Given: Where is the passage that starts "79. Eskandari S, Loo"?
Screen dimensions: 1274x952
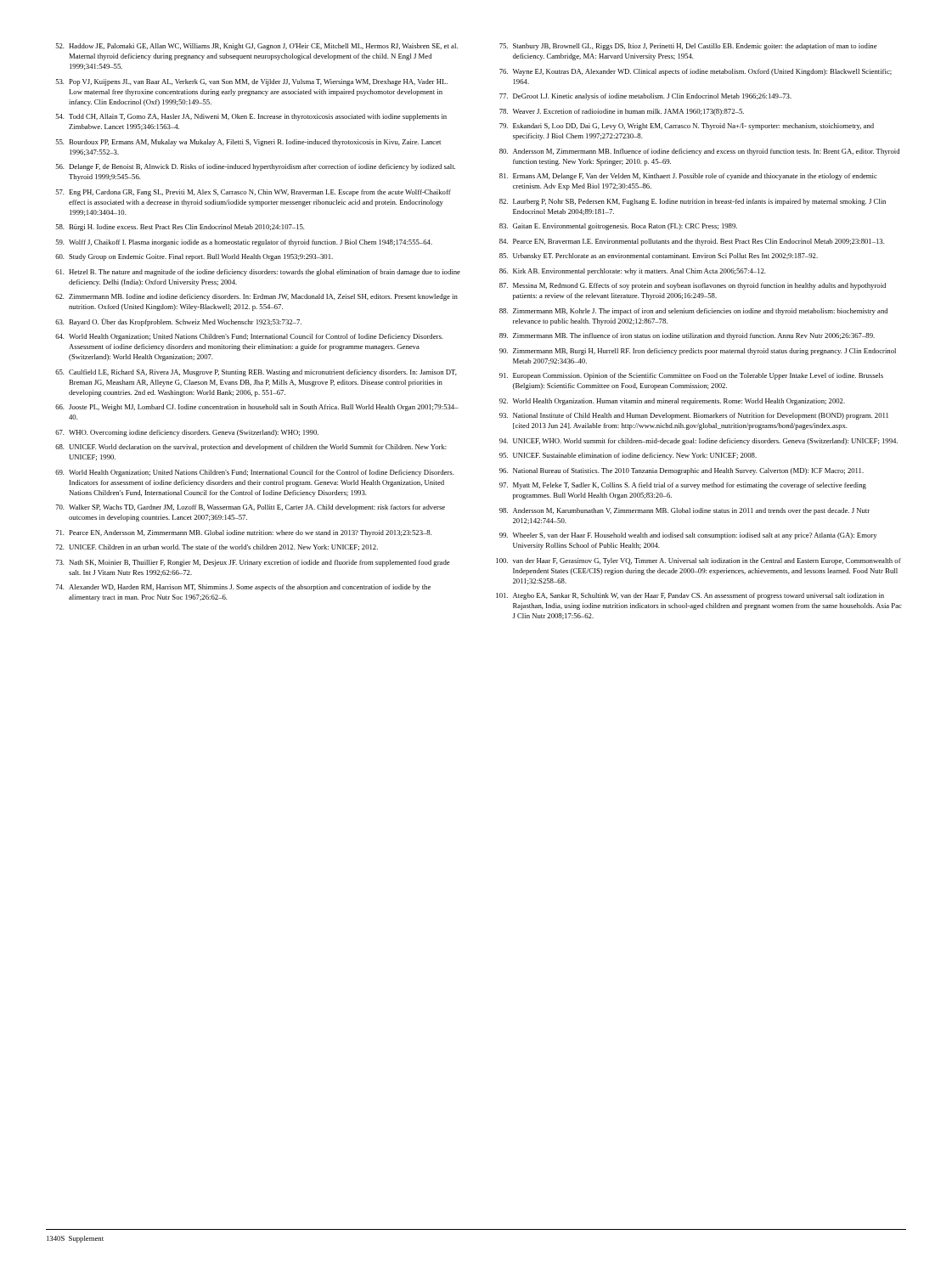Looking at the screenshot, I should [698, 131].
